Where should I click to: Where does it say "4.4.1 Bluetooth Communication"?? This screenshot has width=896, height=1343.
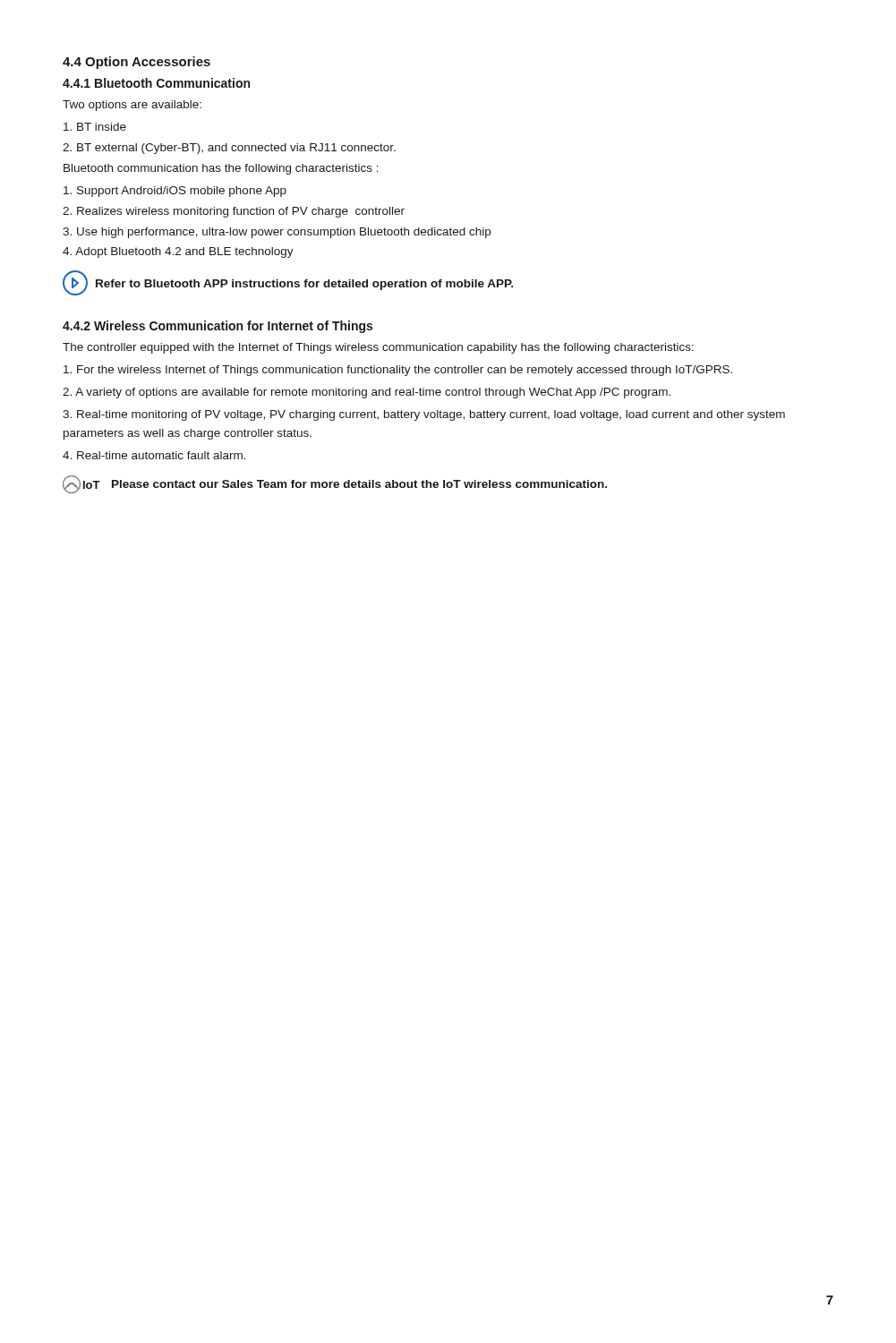click(156, 83)
